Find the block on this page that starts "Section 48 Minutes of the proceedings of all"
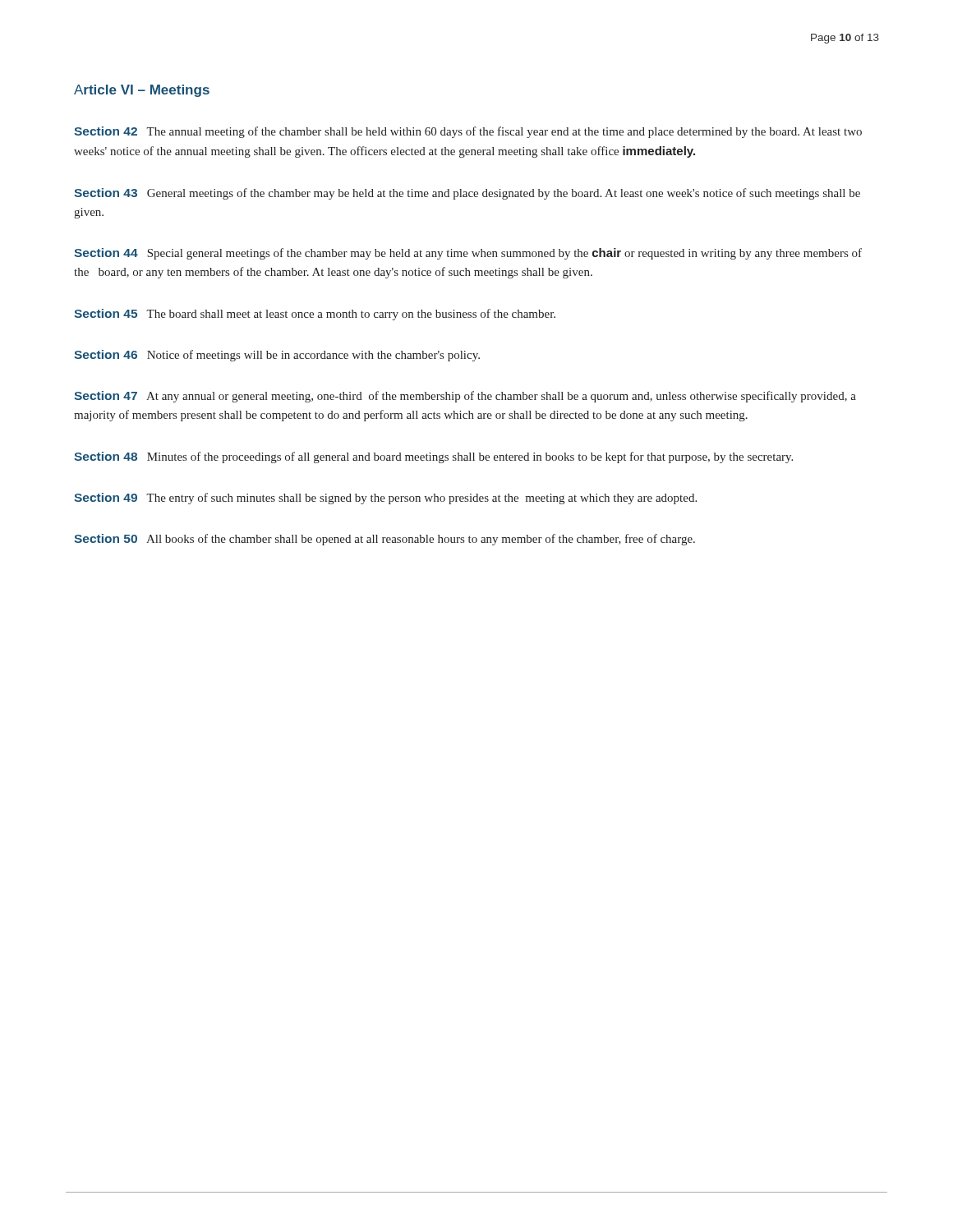Screen dimensions: 1232x953 pos(434,456)
